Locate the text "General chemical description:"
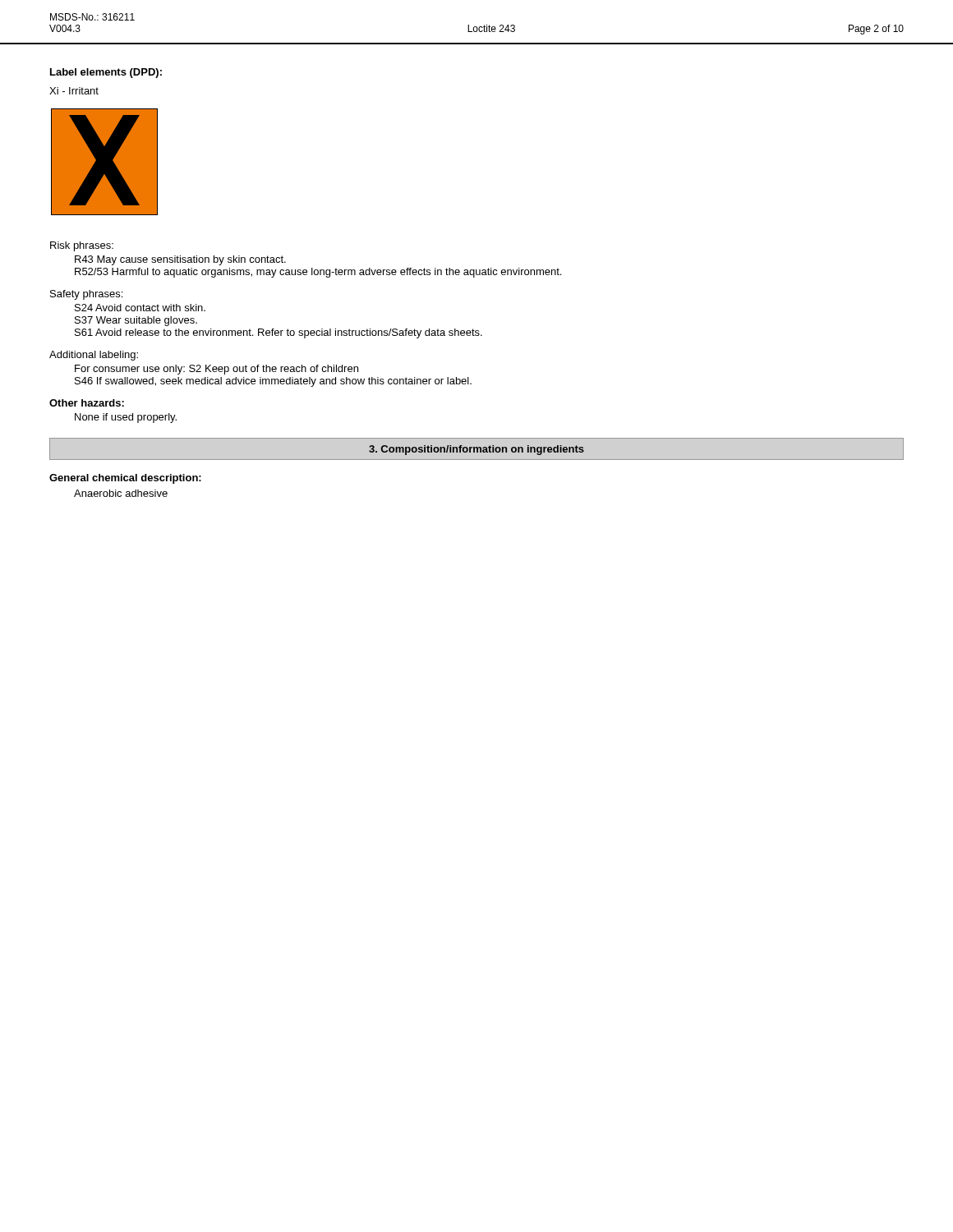Image resolution: width=953 pixels, height=1232 pixels. tap(126, 478)
